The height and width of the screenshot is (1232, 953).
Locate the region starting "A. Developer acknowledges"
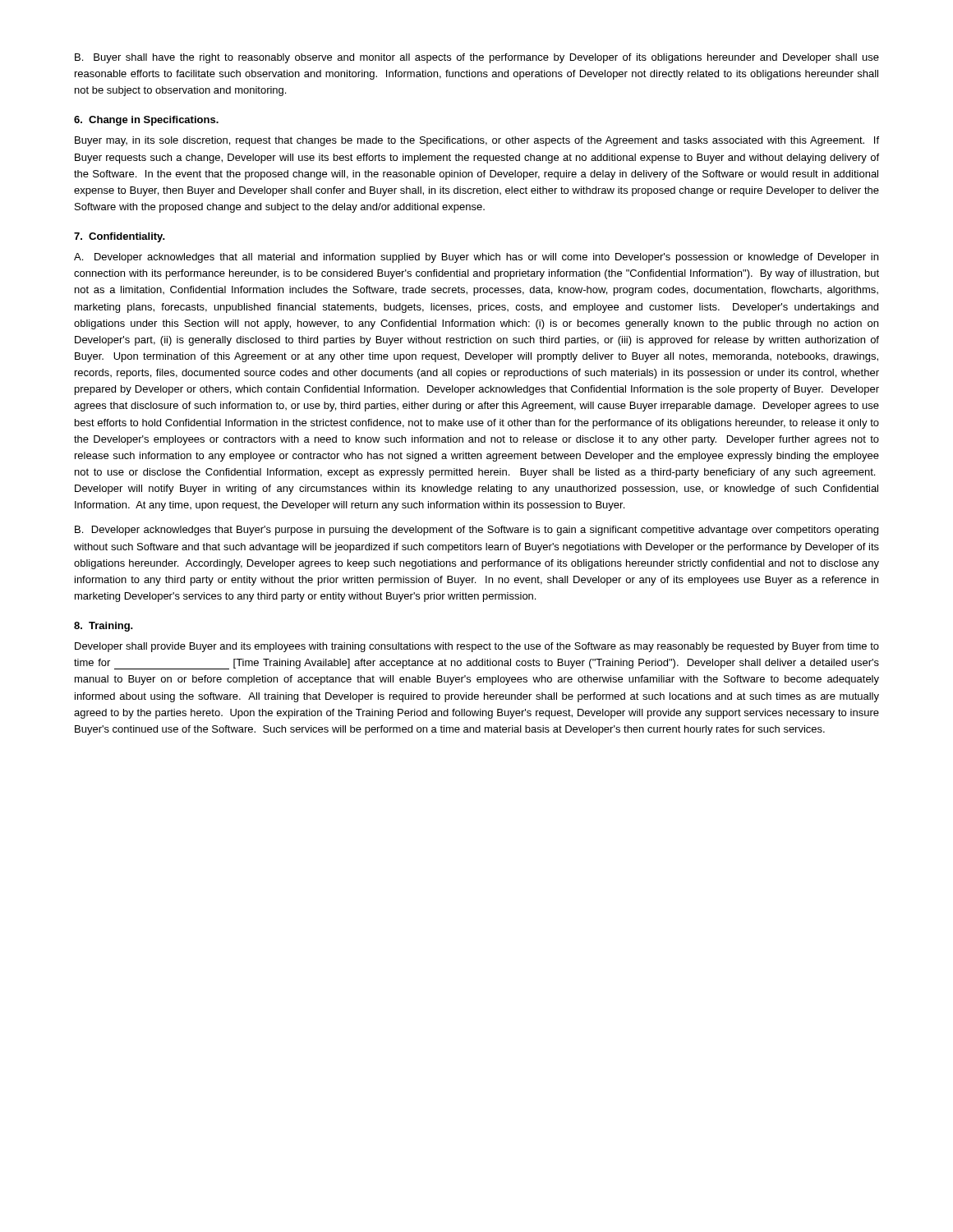[x=476, y=381]
